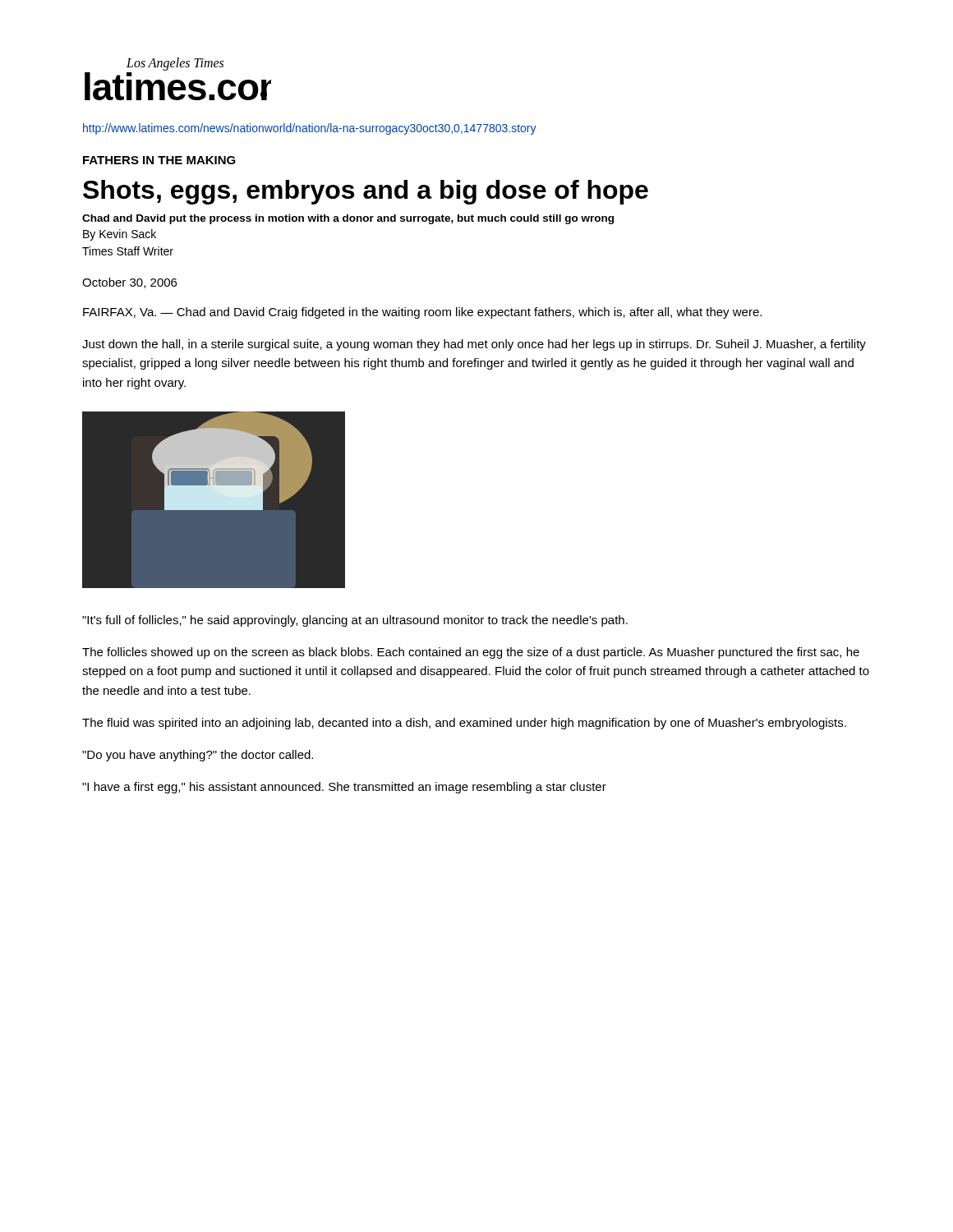
Task: Where is the title that starts "Shots, eggs, embryos"?
Action: 366,190
